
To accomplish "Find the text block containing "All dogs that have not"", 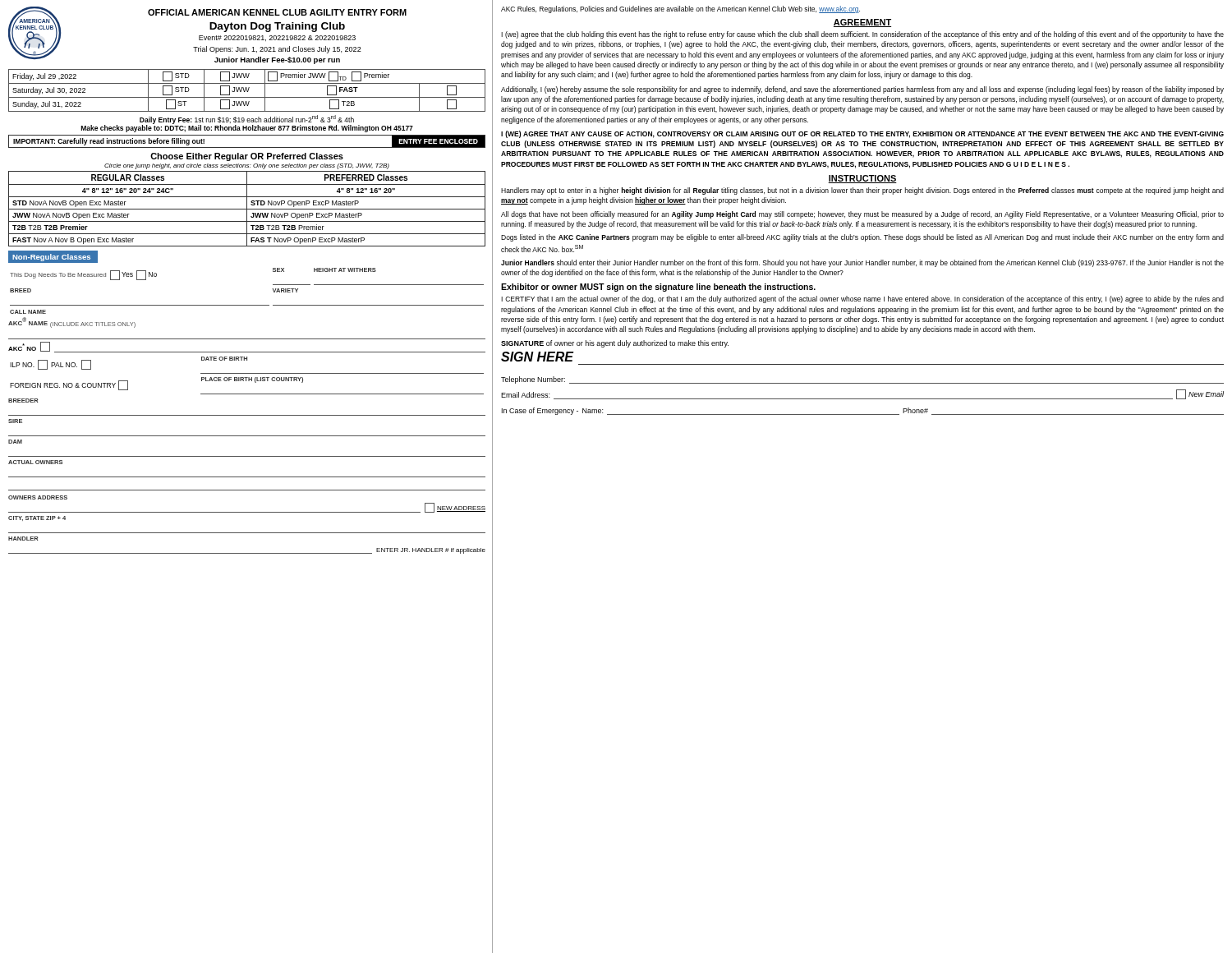I will pos(862,219).
